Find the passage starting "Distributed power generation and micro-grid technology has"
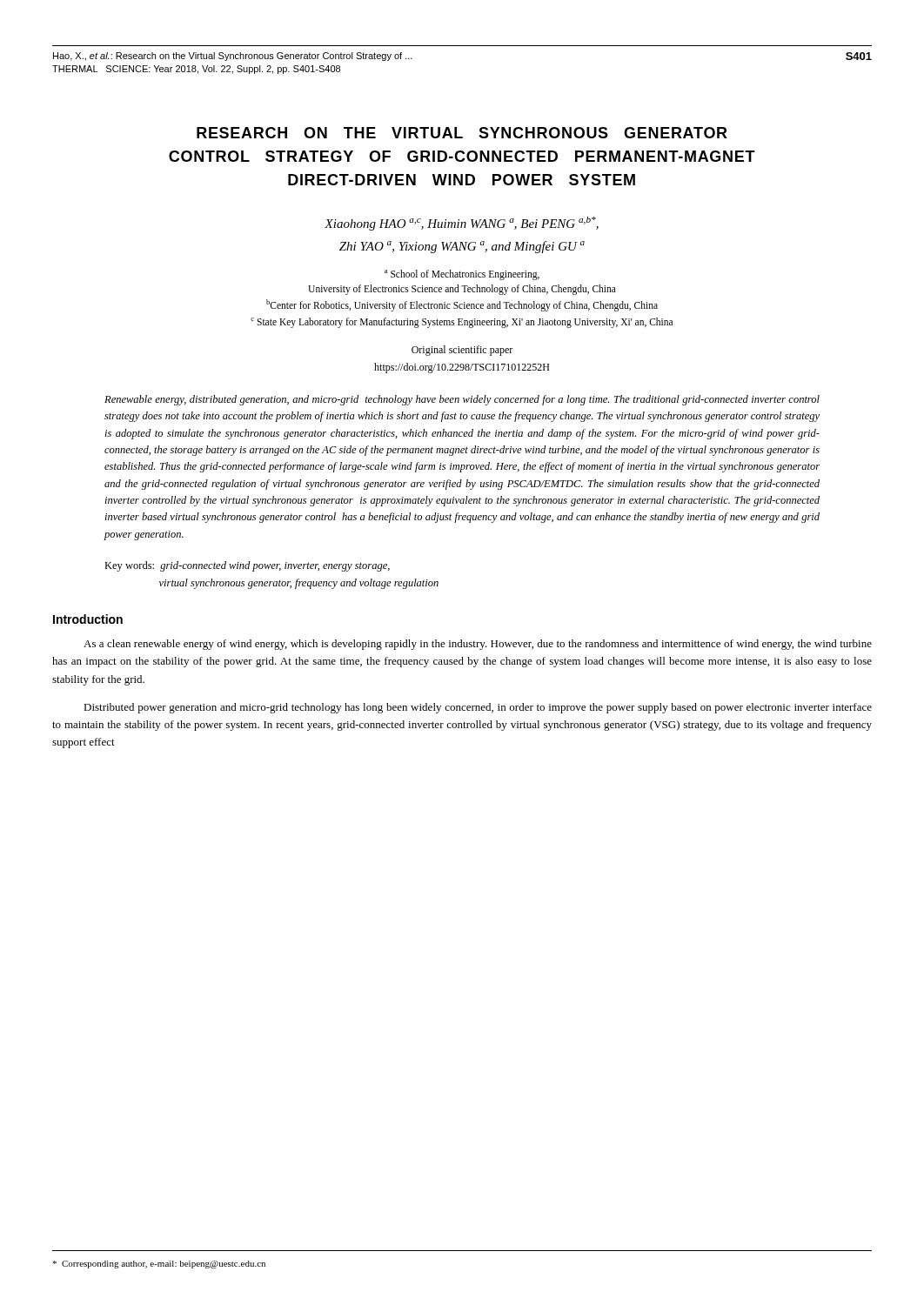 pos(462,724)
